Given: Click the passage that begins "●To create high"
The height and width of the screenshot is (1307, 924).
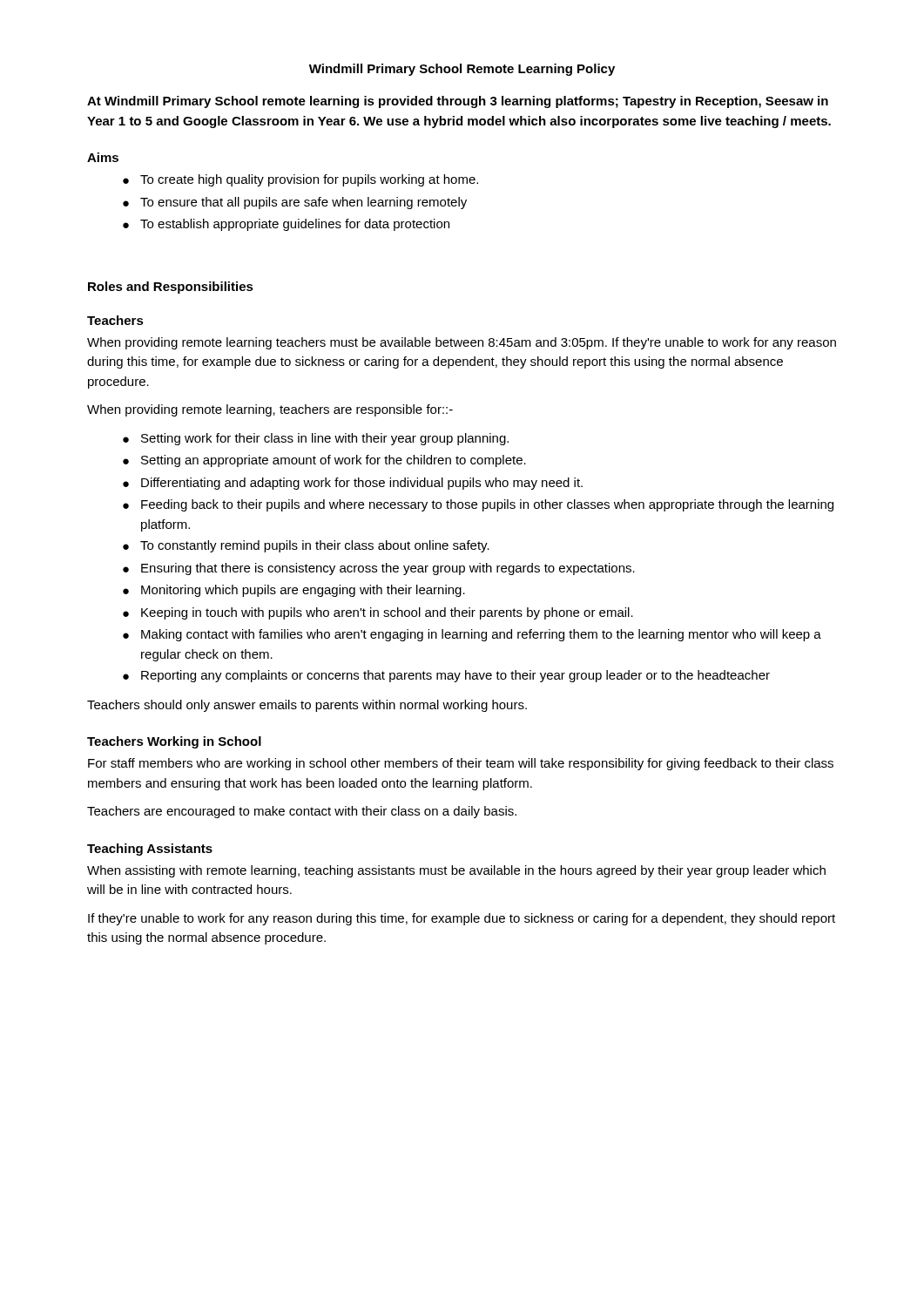Looking at the screenshot, I should pos(301,180).
